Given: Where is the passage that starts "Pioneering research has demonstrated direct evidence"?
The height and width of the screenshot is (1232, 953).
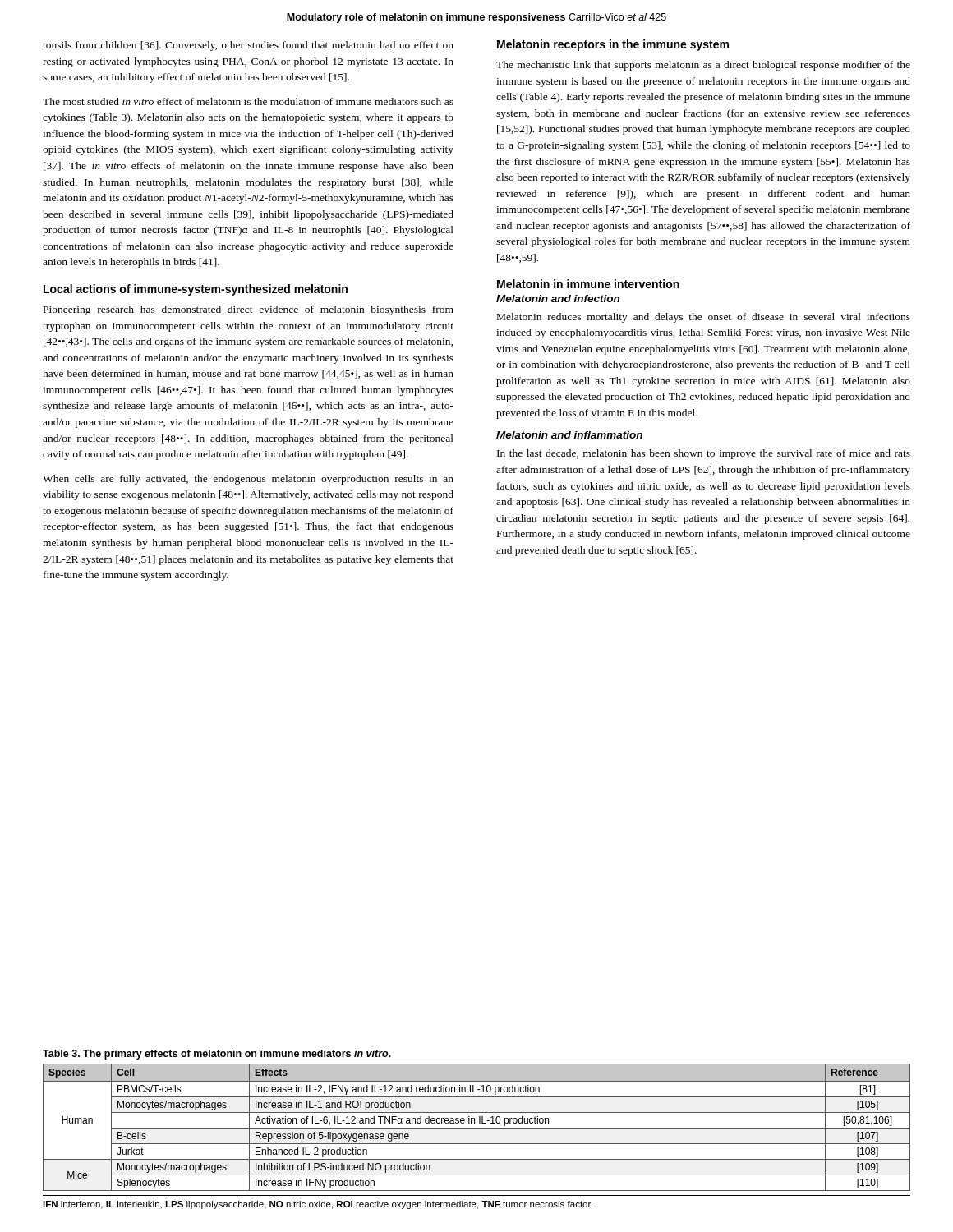Looking at the screenshot, I should (248, 382).
